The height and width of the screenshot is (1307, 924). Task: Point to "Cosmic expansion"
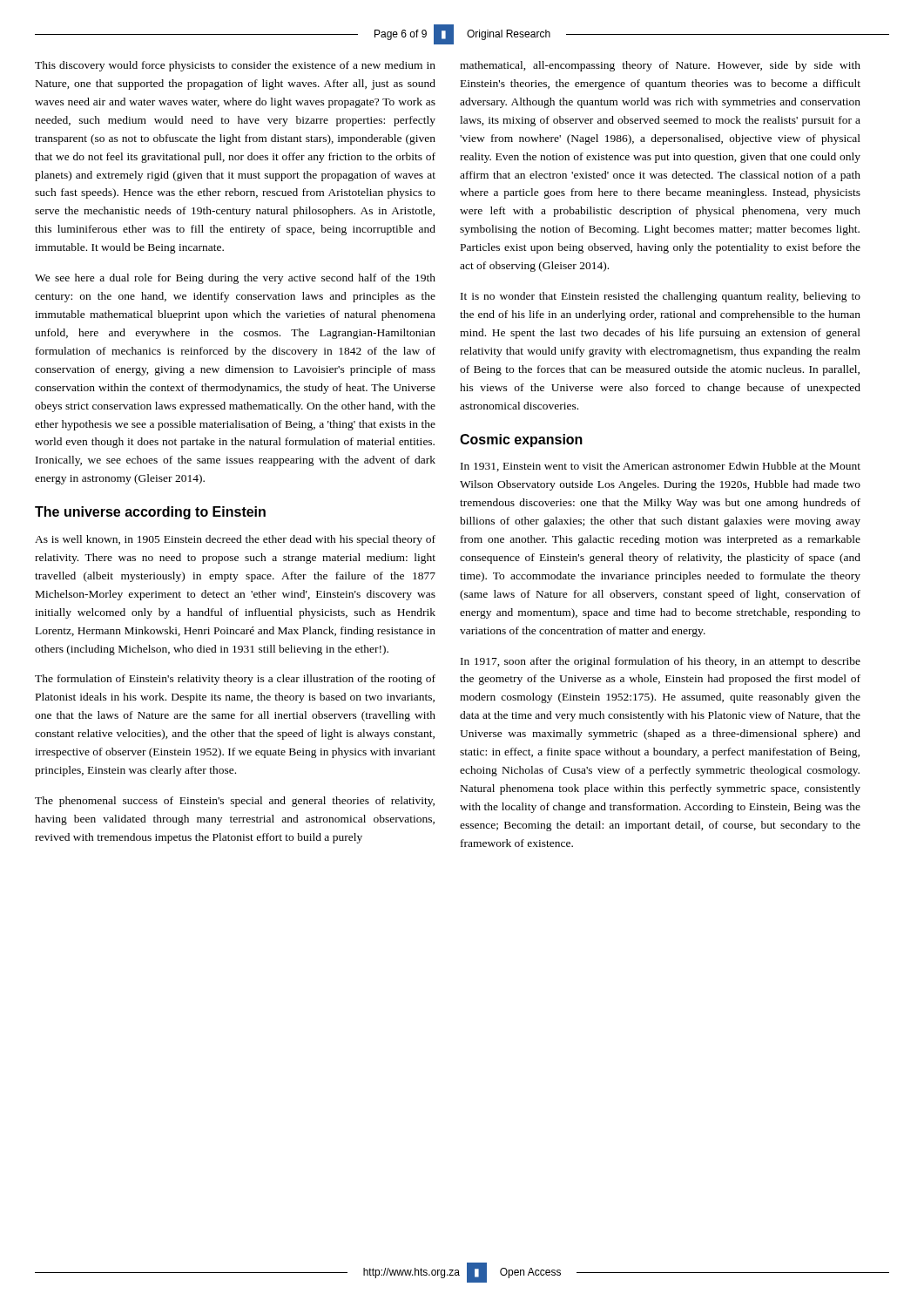521,439
